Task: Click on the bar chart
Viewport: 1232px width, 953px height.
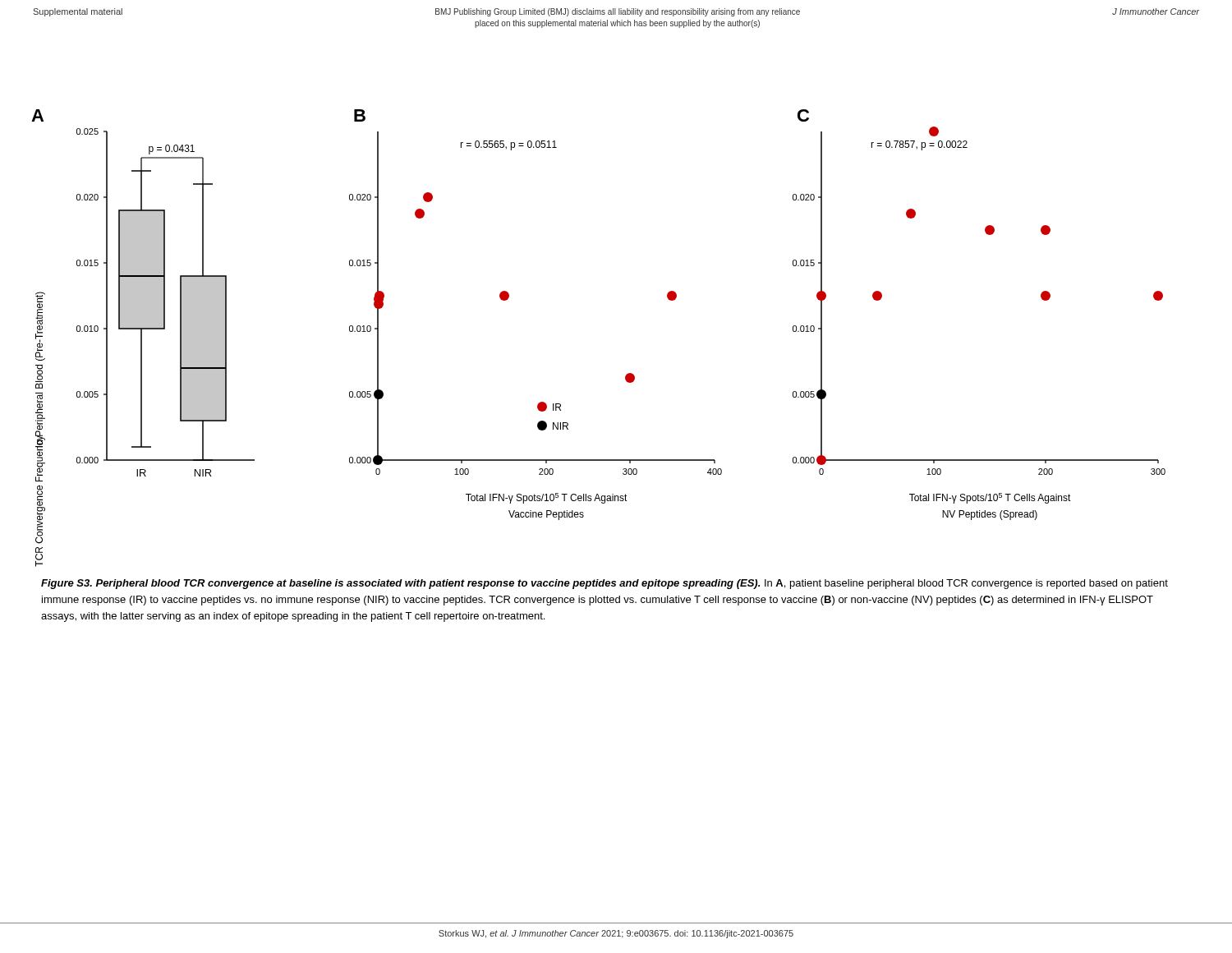Action: [x=156, y=318]
